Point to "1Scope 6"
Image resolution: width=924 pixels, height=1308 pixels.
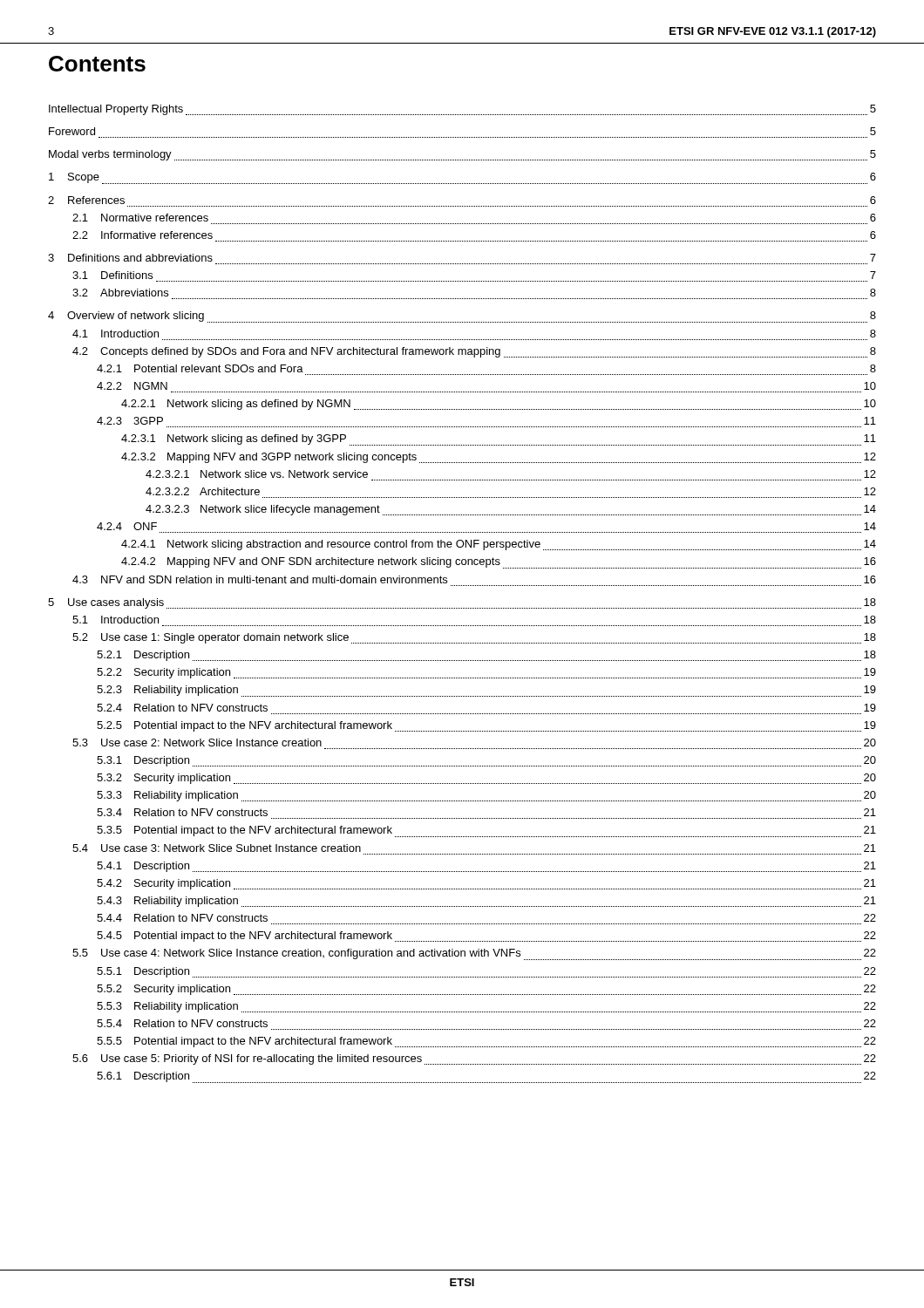[x=462, y=177]
